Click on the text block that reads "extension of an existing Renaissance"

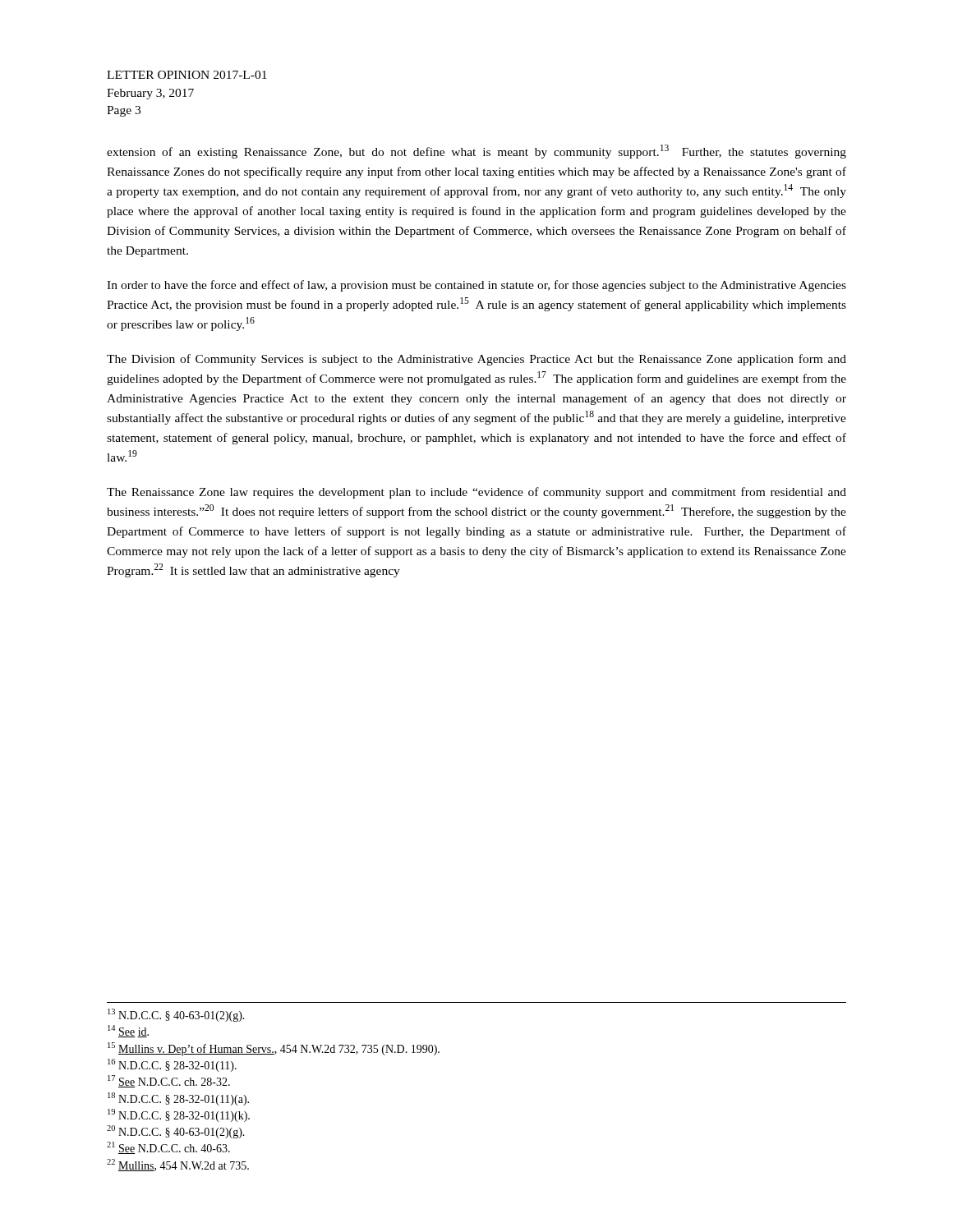pyautogui.click(x=476, y=200)
